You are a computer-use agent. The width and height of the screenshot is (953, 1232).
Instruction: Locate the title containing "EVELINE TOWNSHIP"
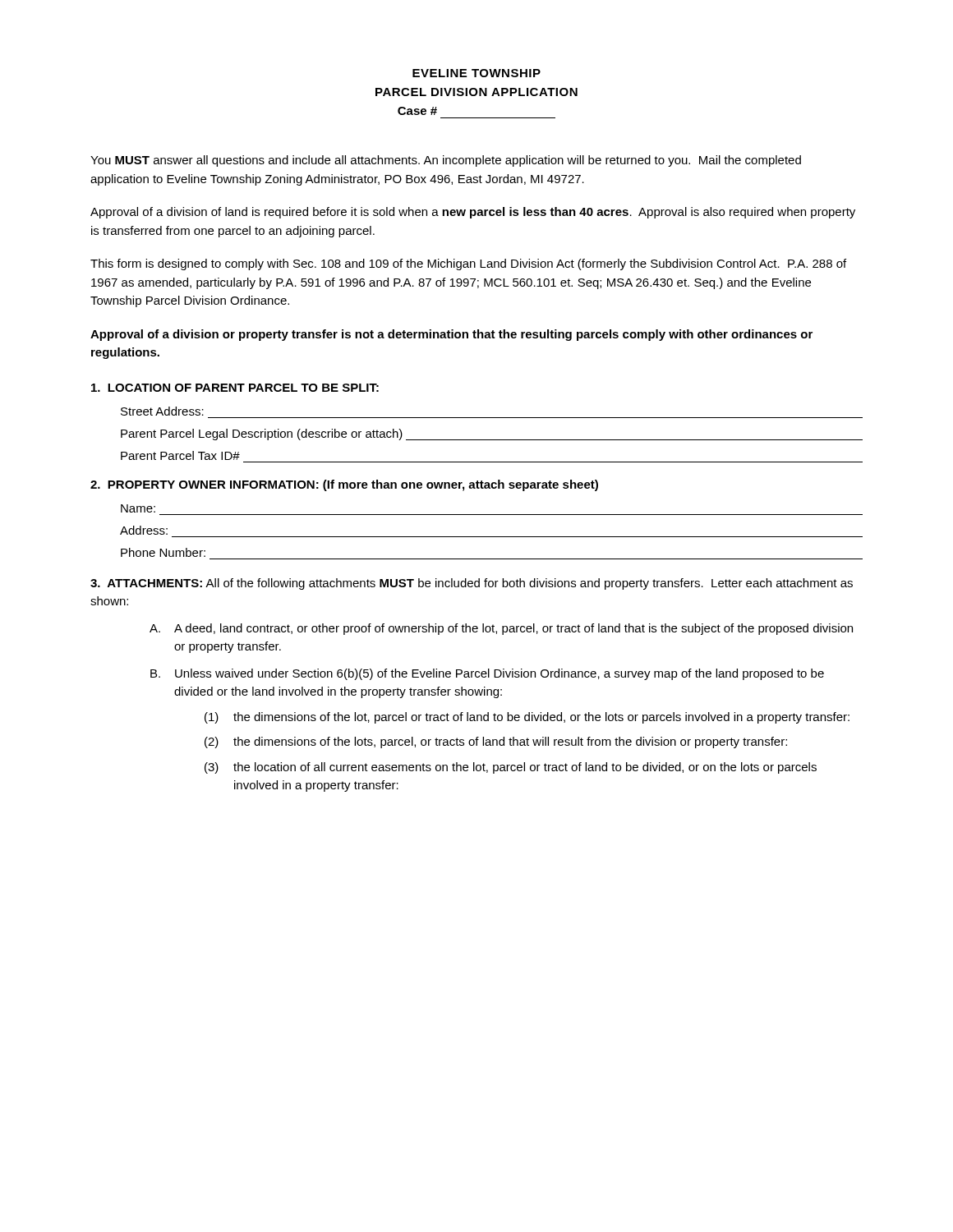click(x=476, y=73)
